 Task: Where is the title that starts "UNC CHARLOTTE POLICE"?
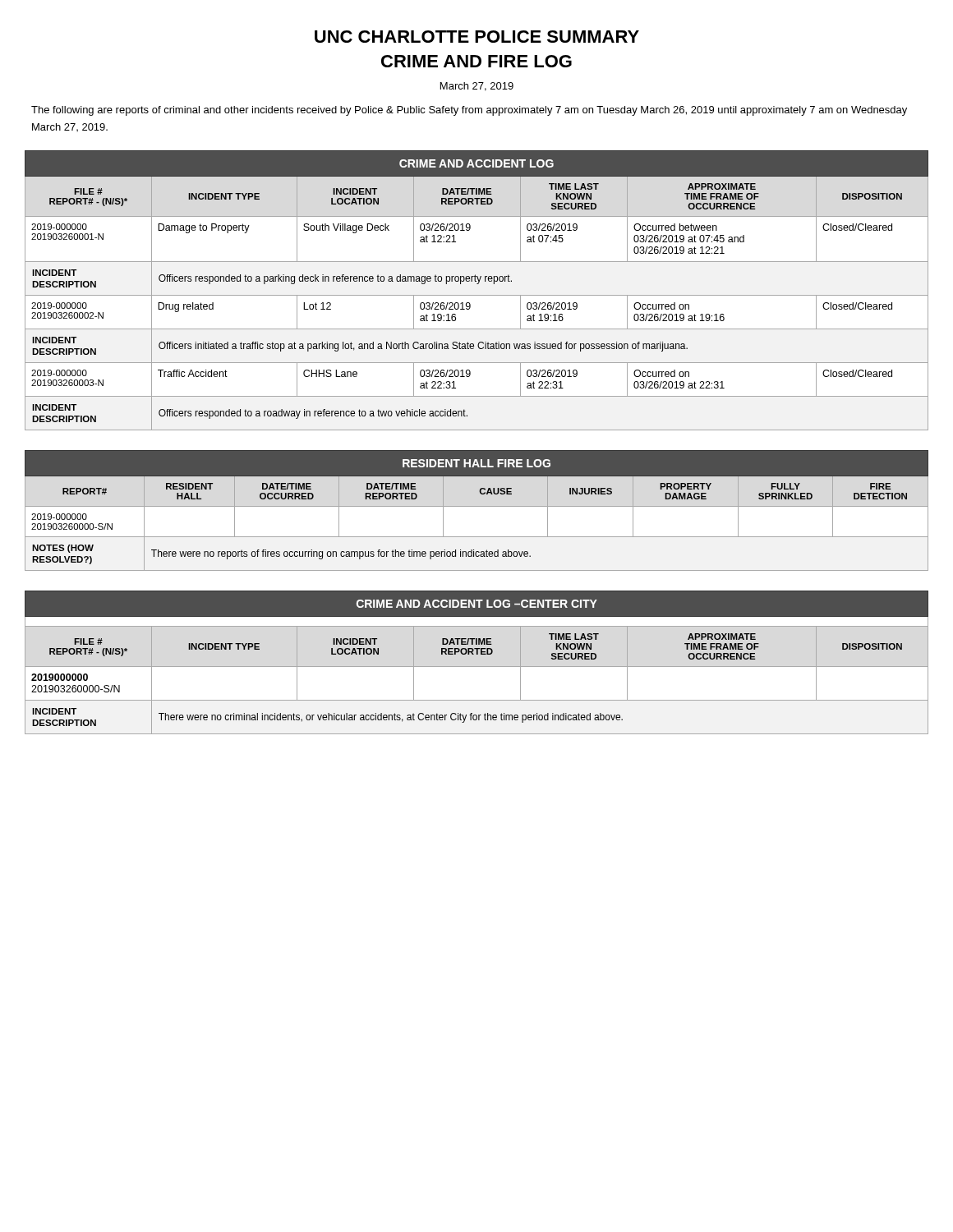(x=476, y=49)
